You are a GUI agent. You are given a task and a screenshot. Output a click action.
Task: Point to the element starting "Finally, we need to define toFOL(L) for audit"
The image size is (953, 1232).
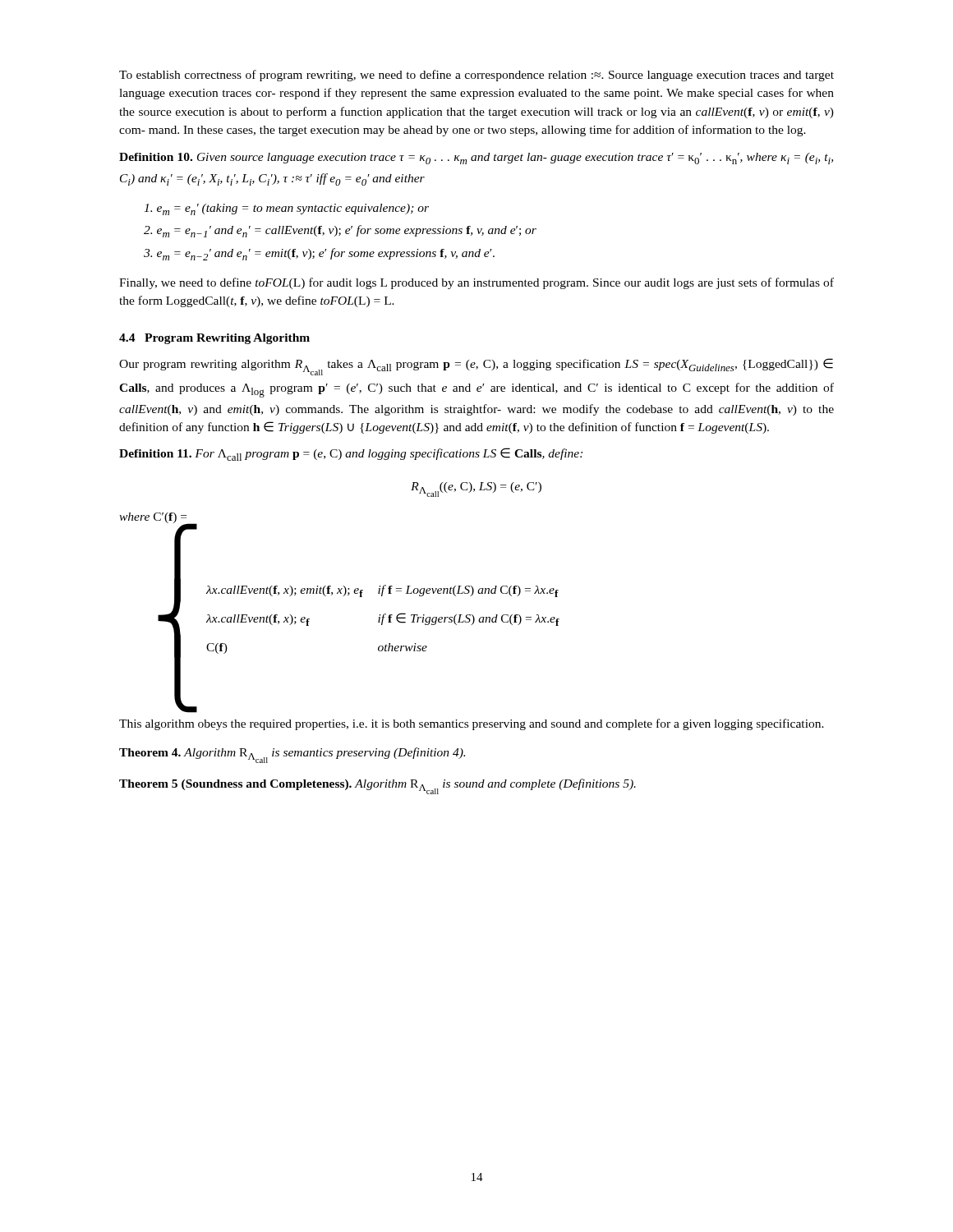tap(476, 292)
